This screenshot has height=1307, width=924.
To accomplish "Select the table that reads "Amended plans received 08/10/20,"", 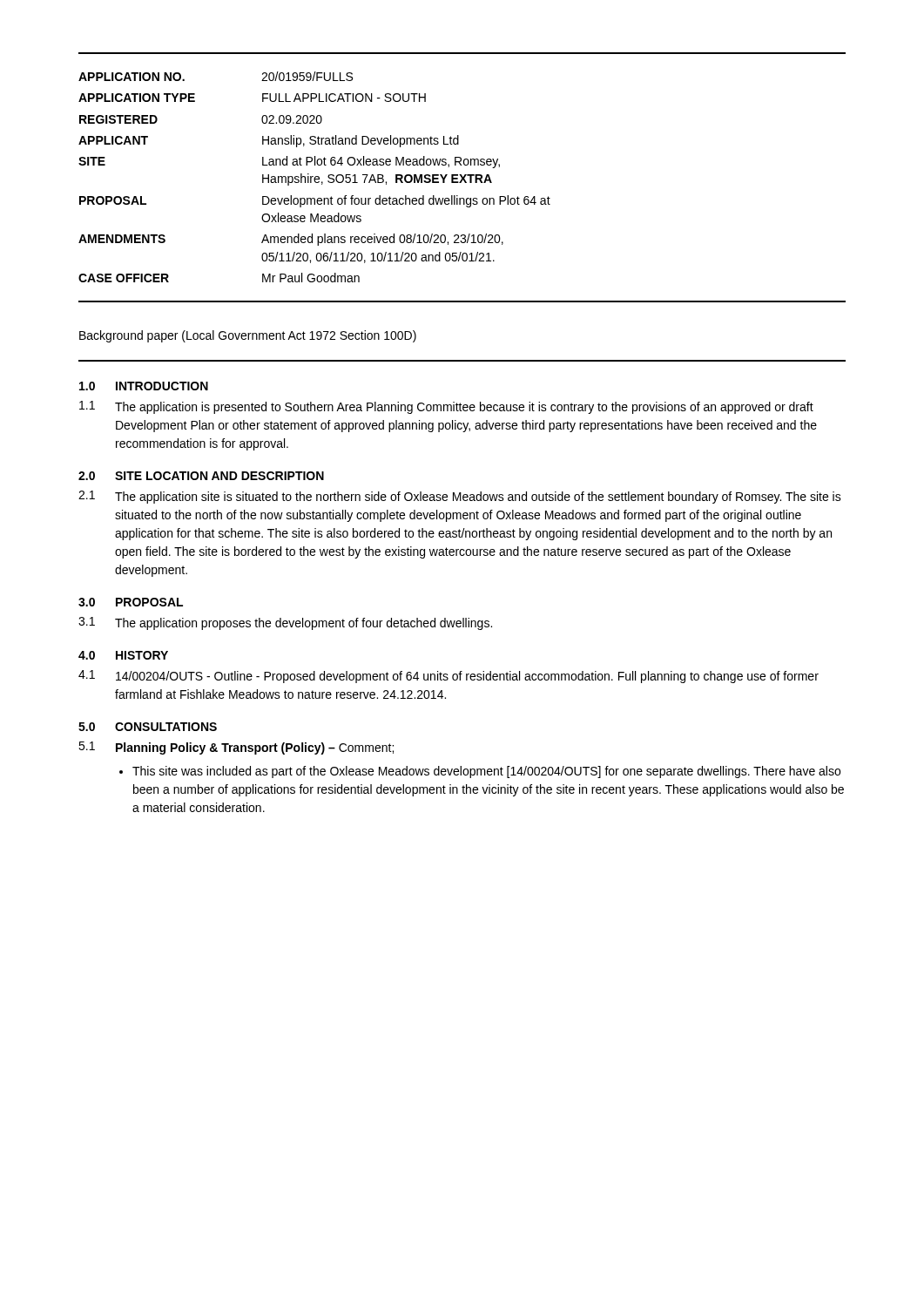I will tap(462, 177).
